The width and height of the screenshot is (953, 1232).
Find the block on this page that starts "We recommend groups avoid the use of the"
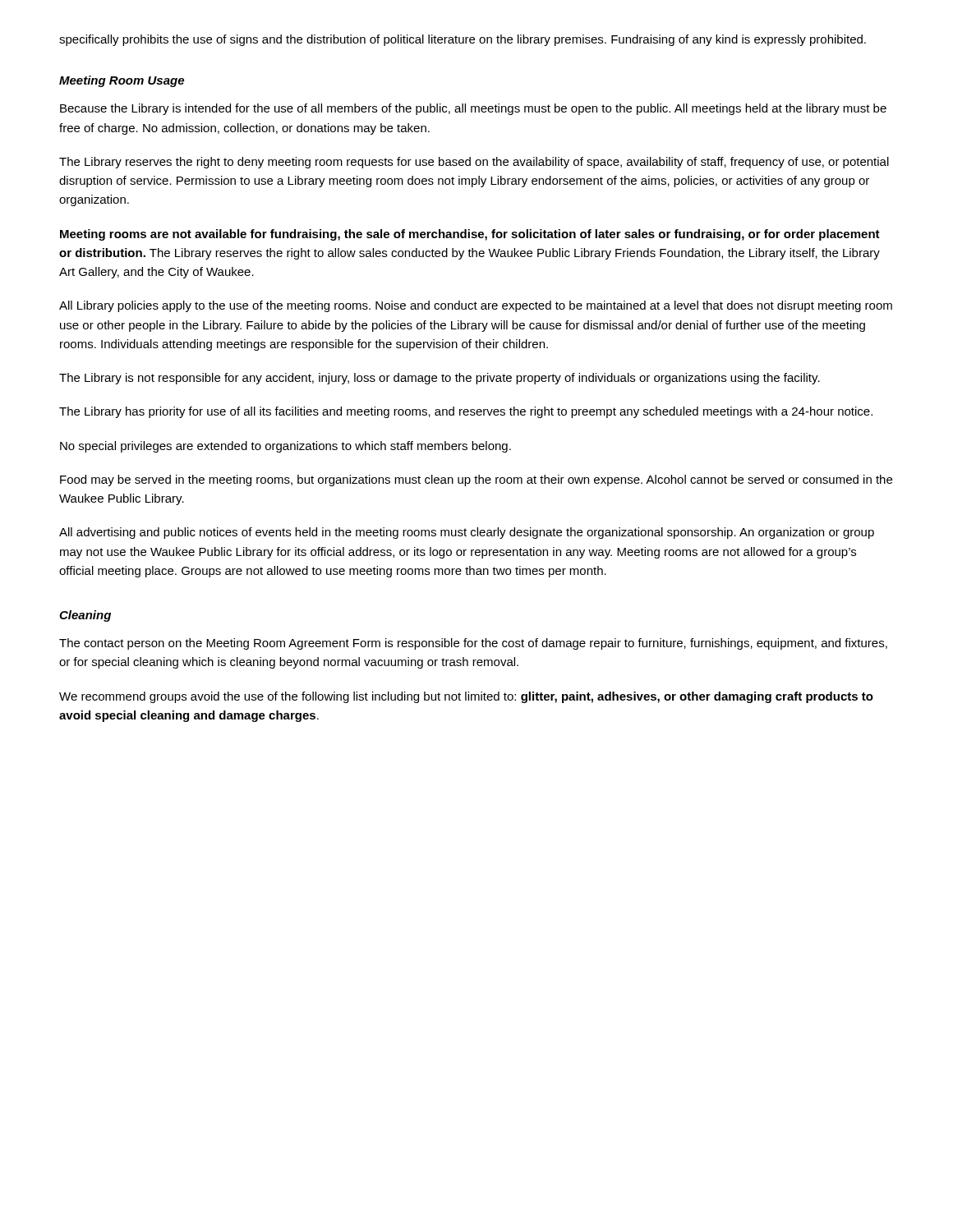click(476, 705)
